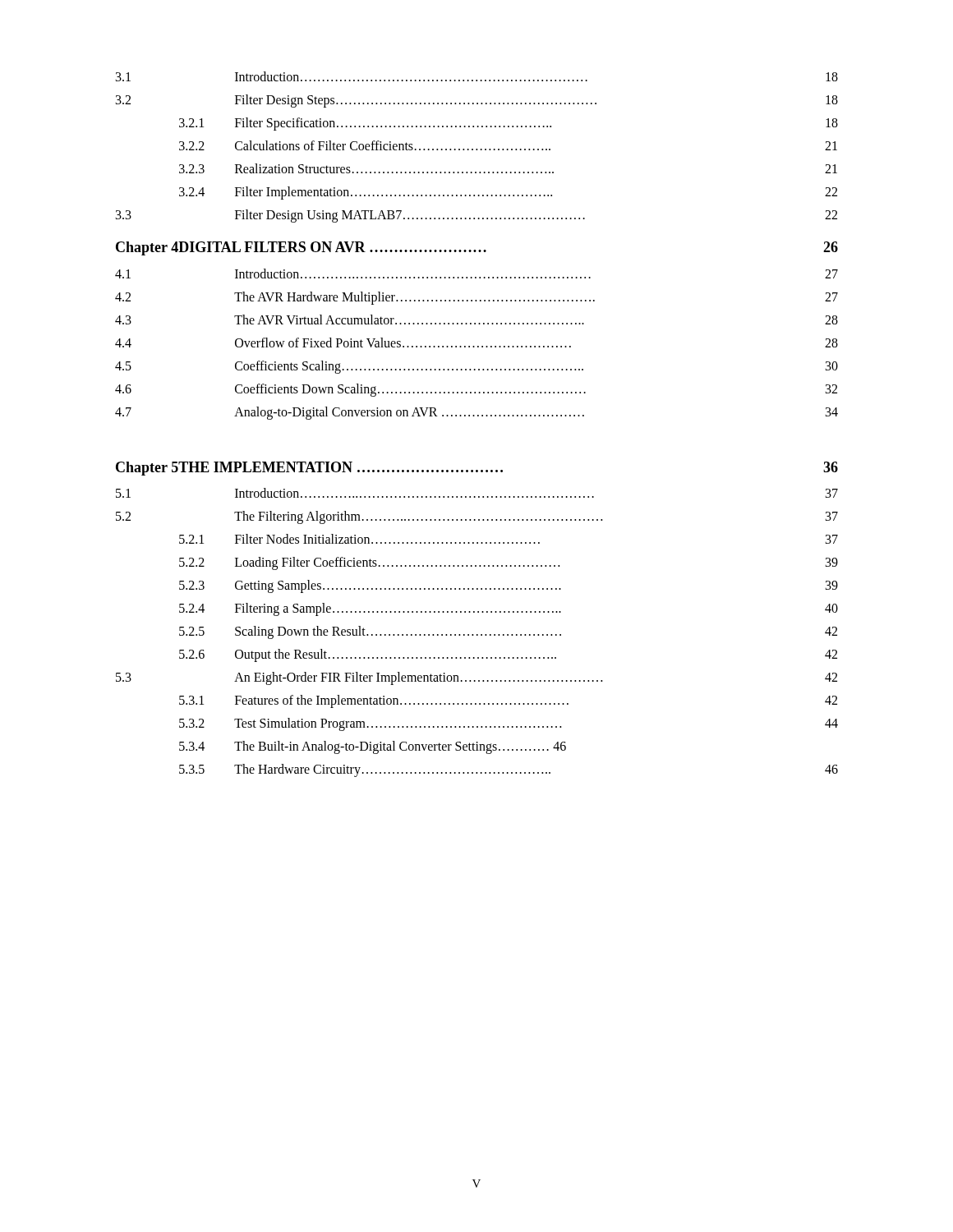Image resolution: width=953 pixels, height=1232 pixels.
Task: Find the text block starting "4.4 Overflow of Fixed Point Values…………………………………"
Action: click(476, 343)
